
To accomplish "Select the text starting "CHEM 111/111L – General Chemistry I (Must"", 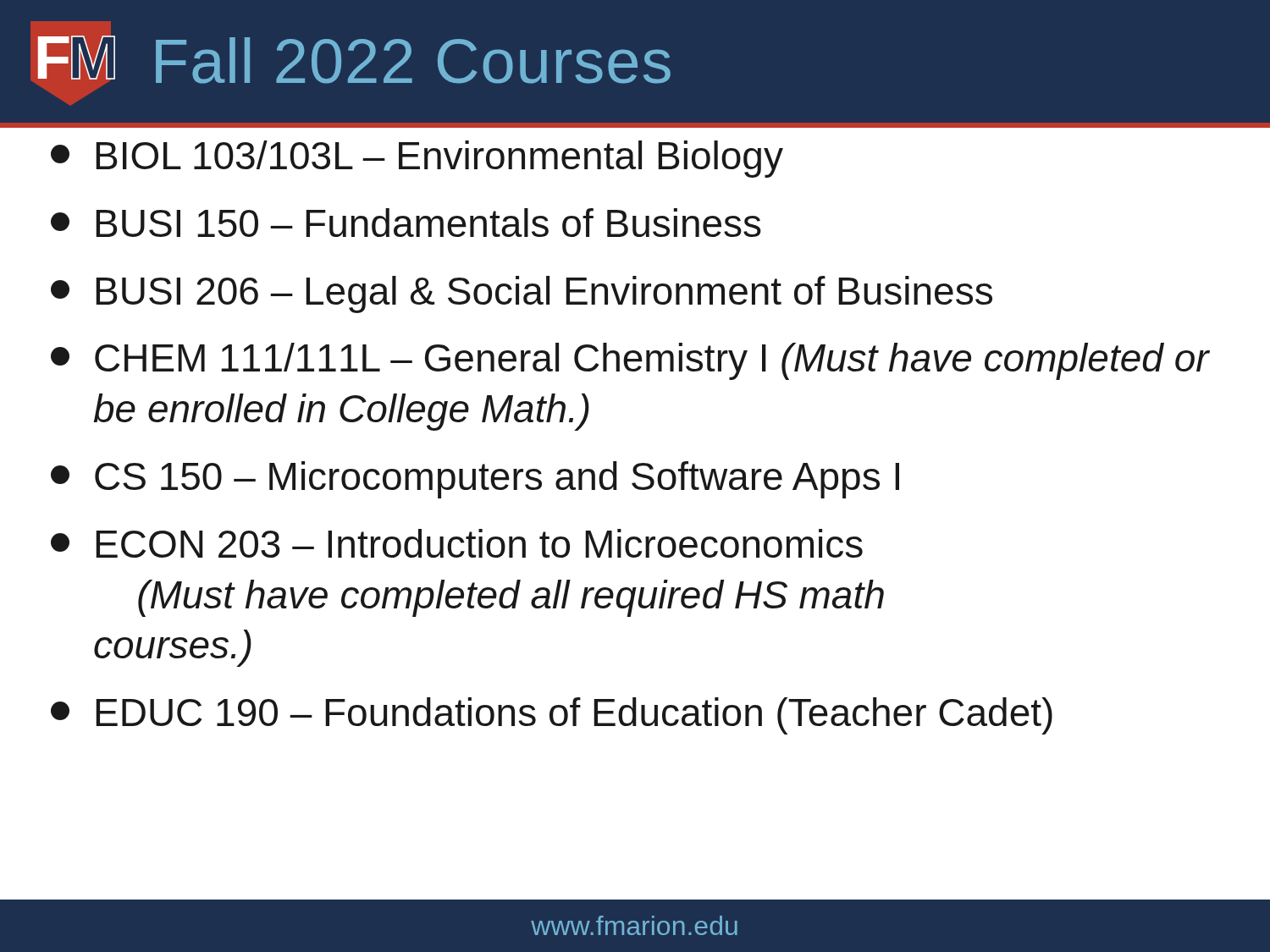I will [635, 384].
